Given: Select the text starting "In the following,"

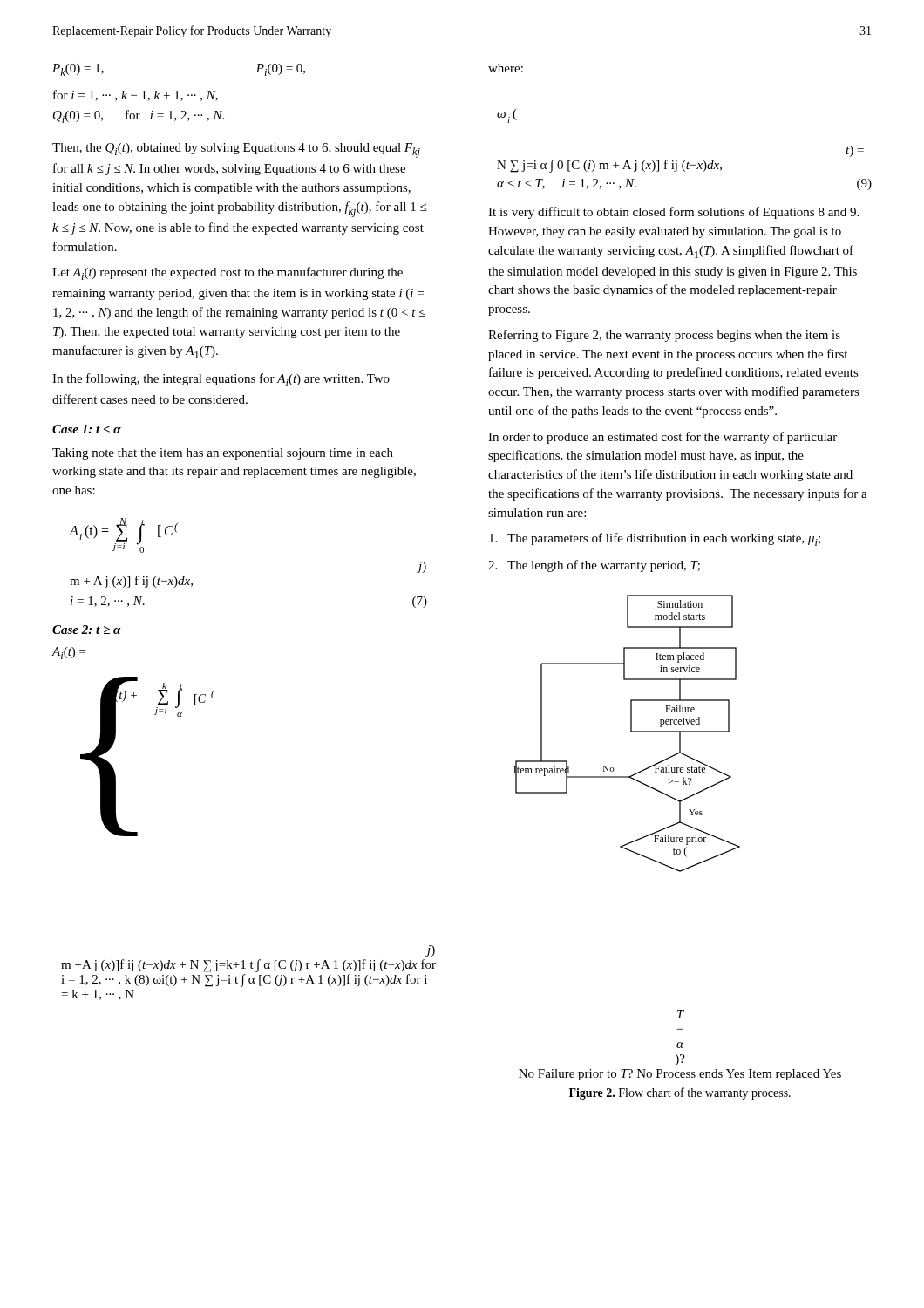Looking at the screenshot, I should point(244,390).
